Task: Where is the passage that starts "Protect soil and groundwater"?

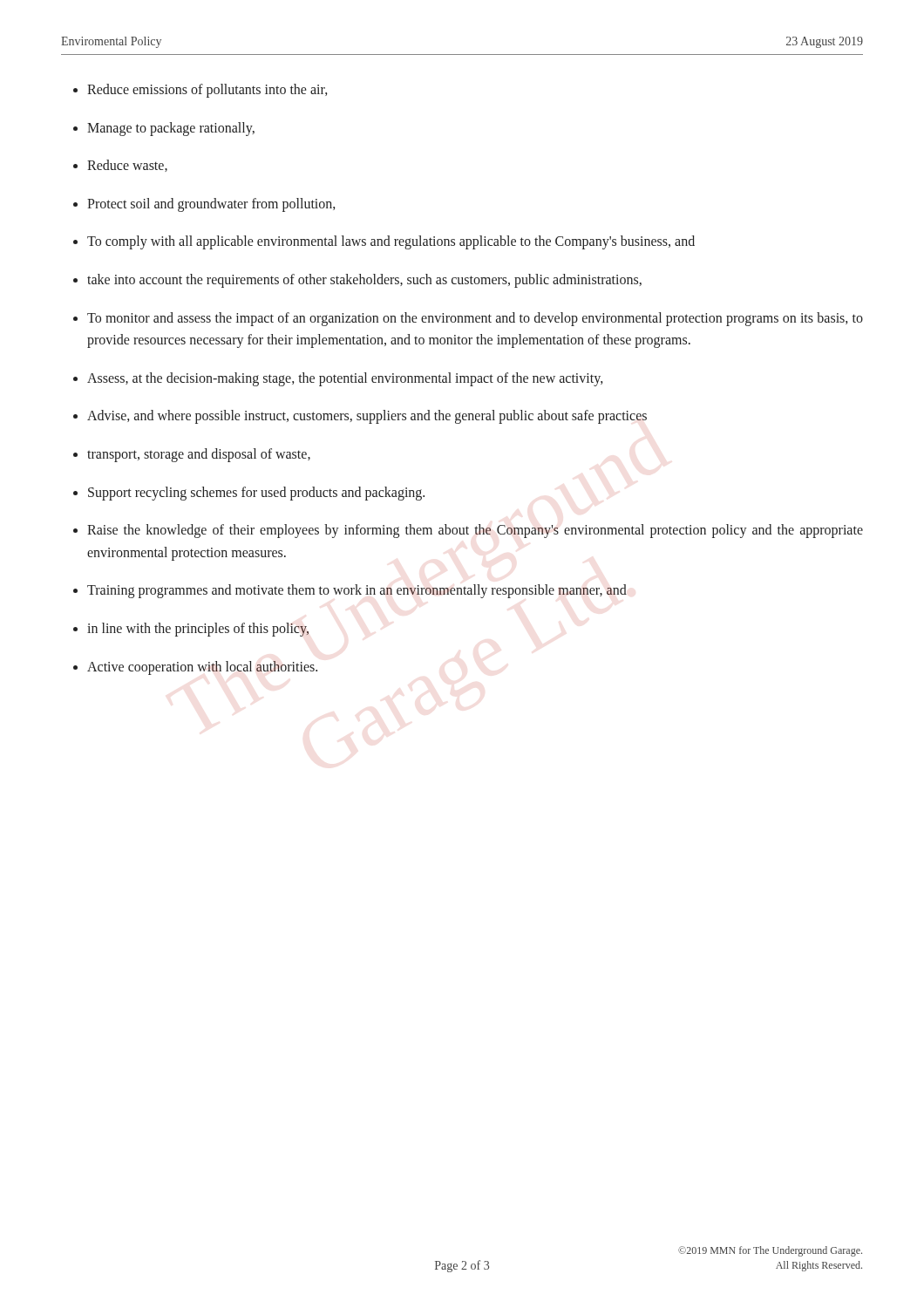Action: tap(212, 203)
